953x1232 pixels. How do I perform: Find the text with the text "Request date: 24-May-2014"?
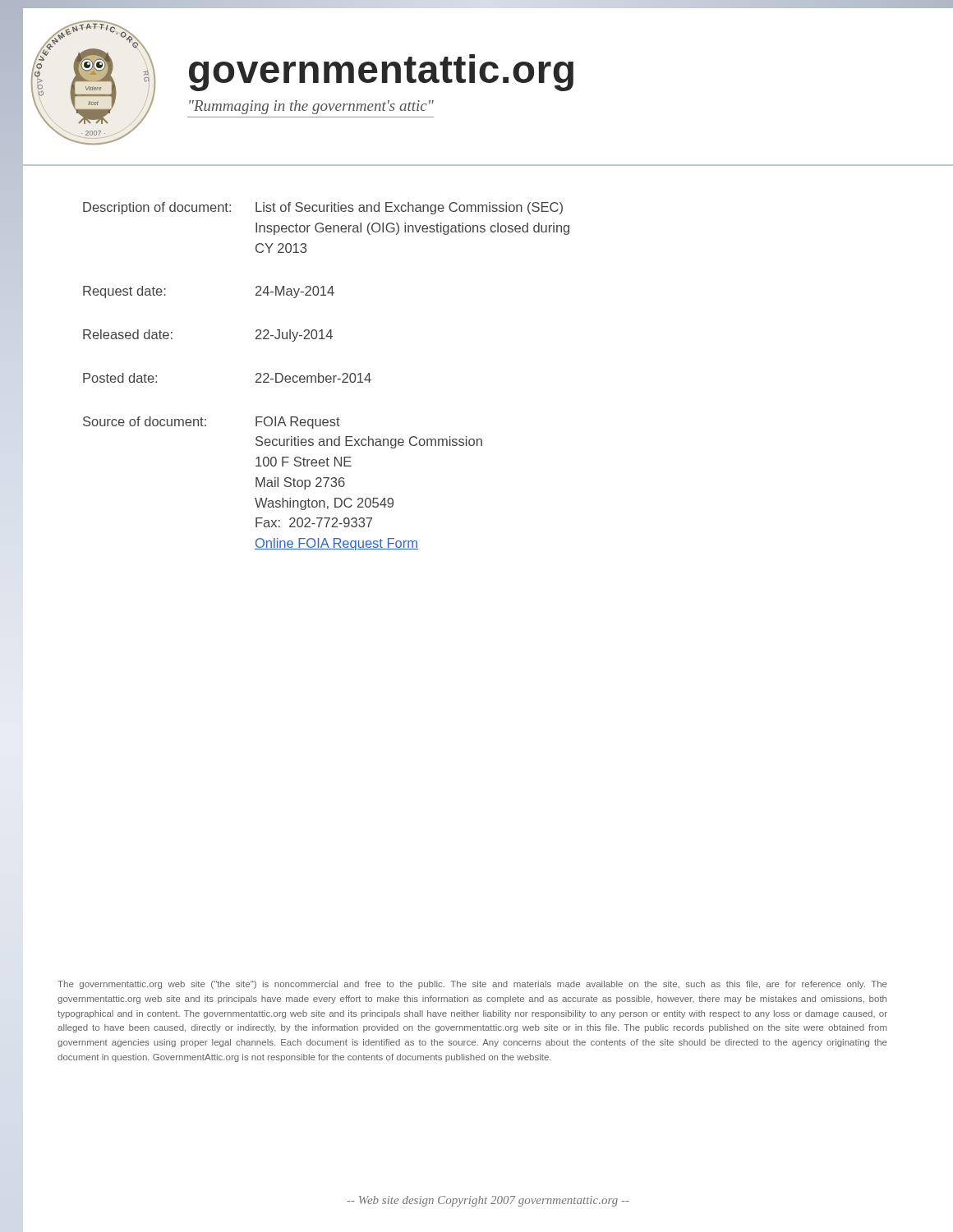coord(125,292)
